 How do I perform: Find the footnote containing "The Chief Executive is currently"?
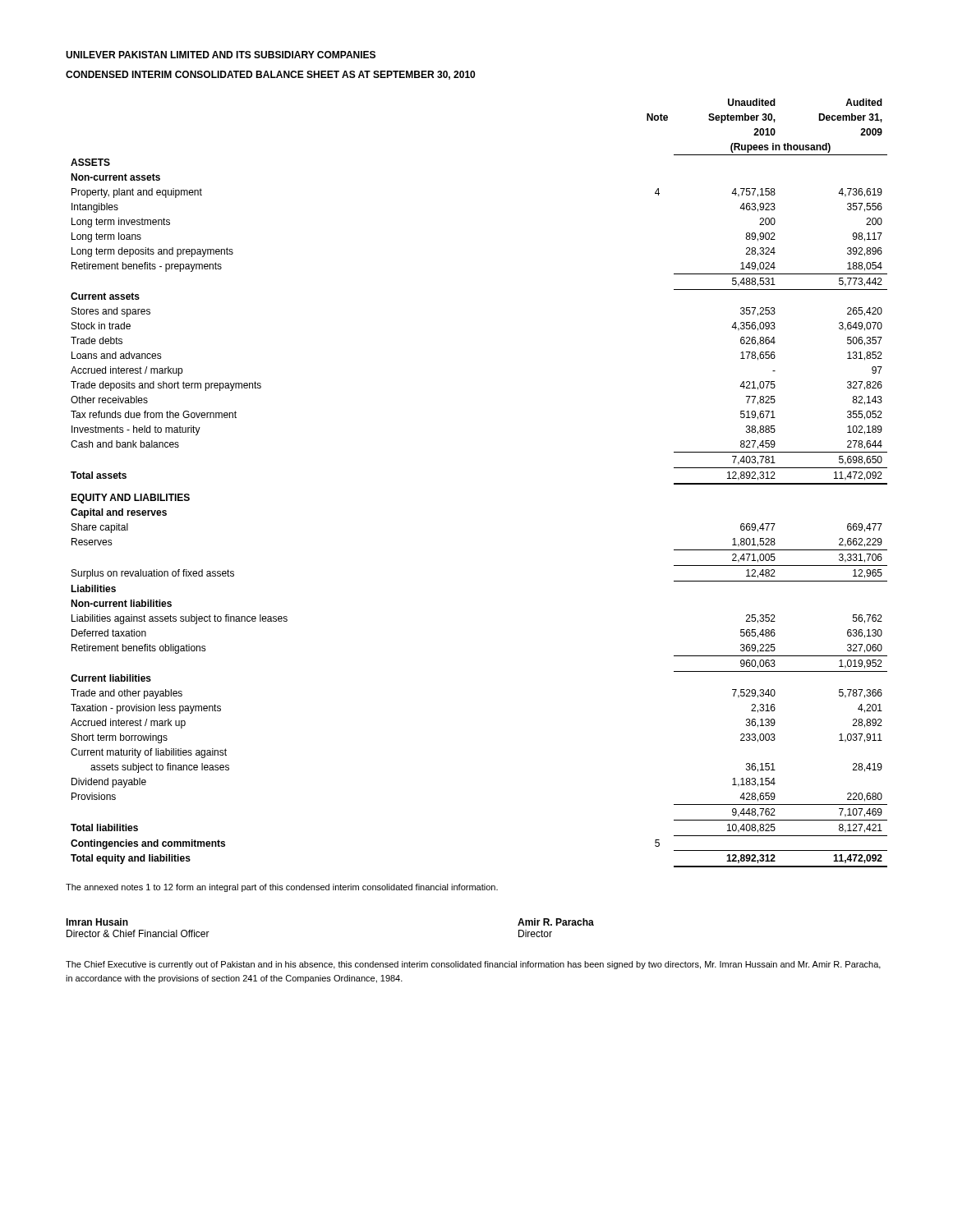[x=473, y=971]
